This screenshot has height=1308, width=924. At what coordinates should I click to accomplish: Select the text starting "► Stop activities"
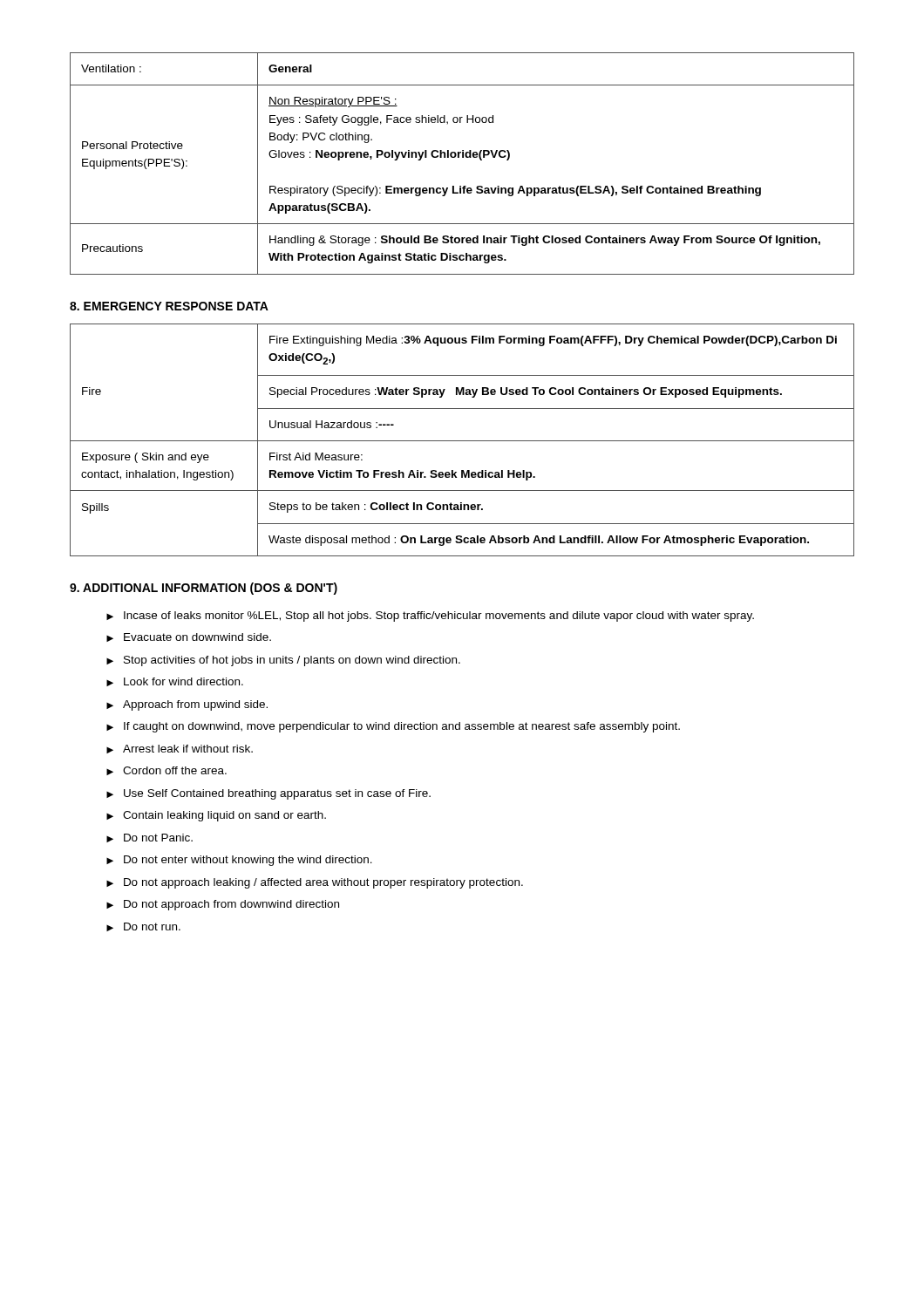pyautogui.click(x=283, y=660)
